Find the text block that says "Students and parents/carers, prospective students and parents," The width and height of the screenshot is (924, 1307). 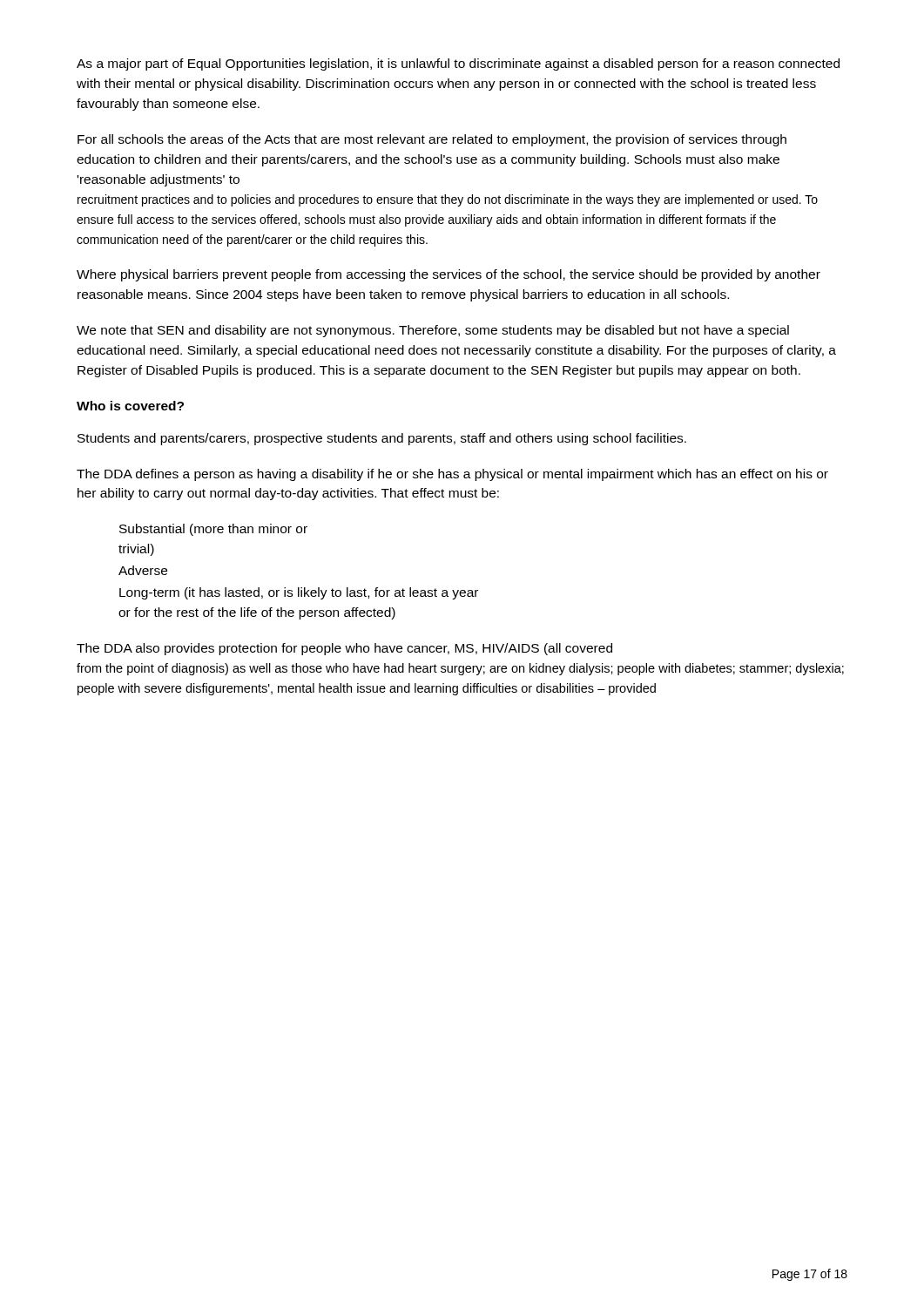point(382,438)
